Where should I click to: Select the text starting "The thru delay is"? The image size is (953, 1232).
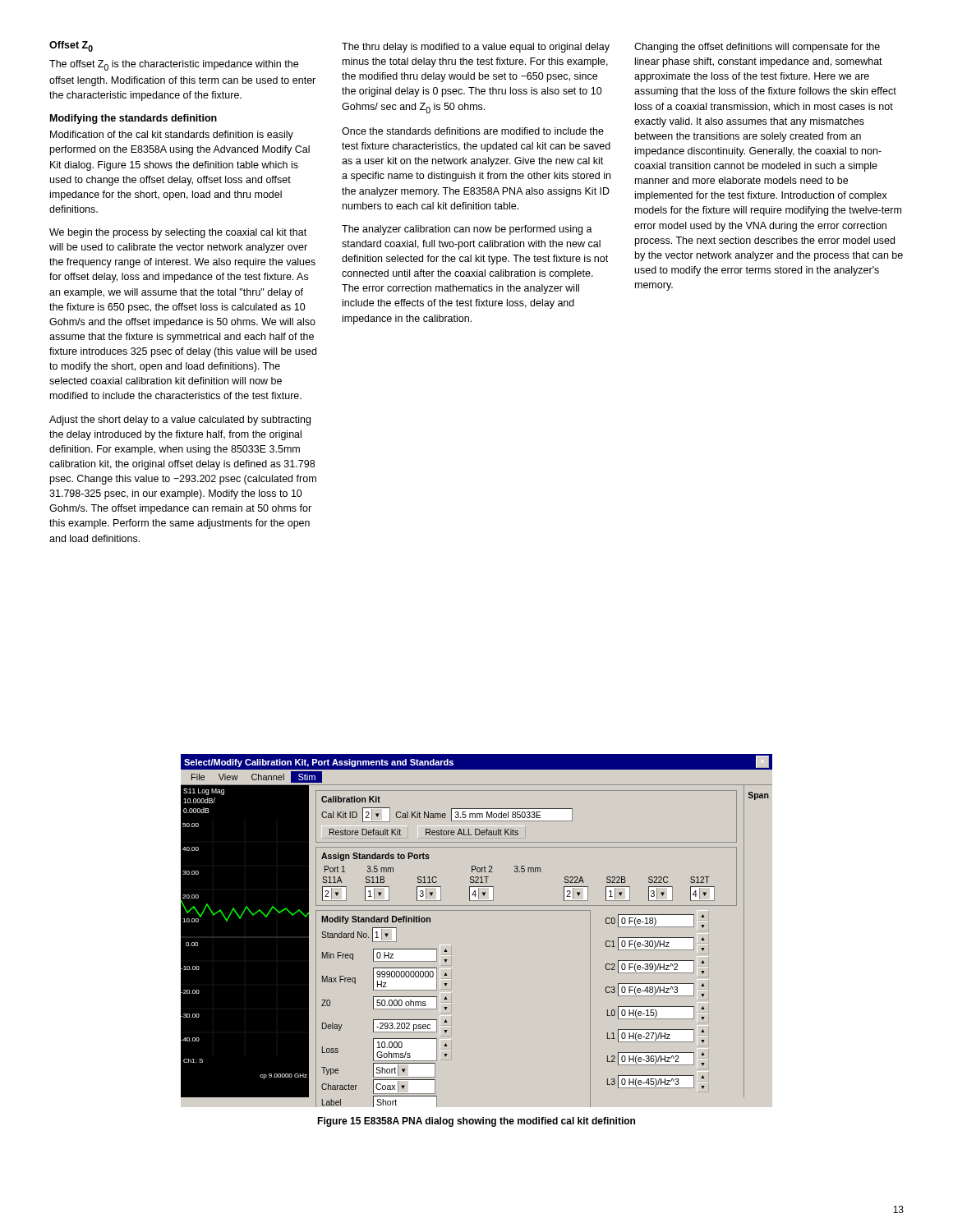pos(476,183)
